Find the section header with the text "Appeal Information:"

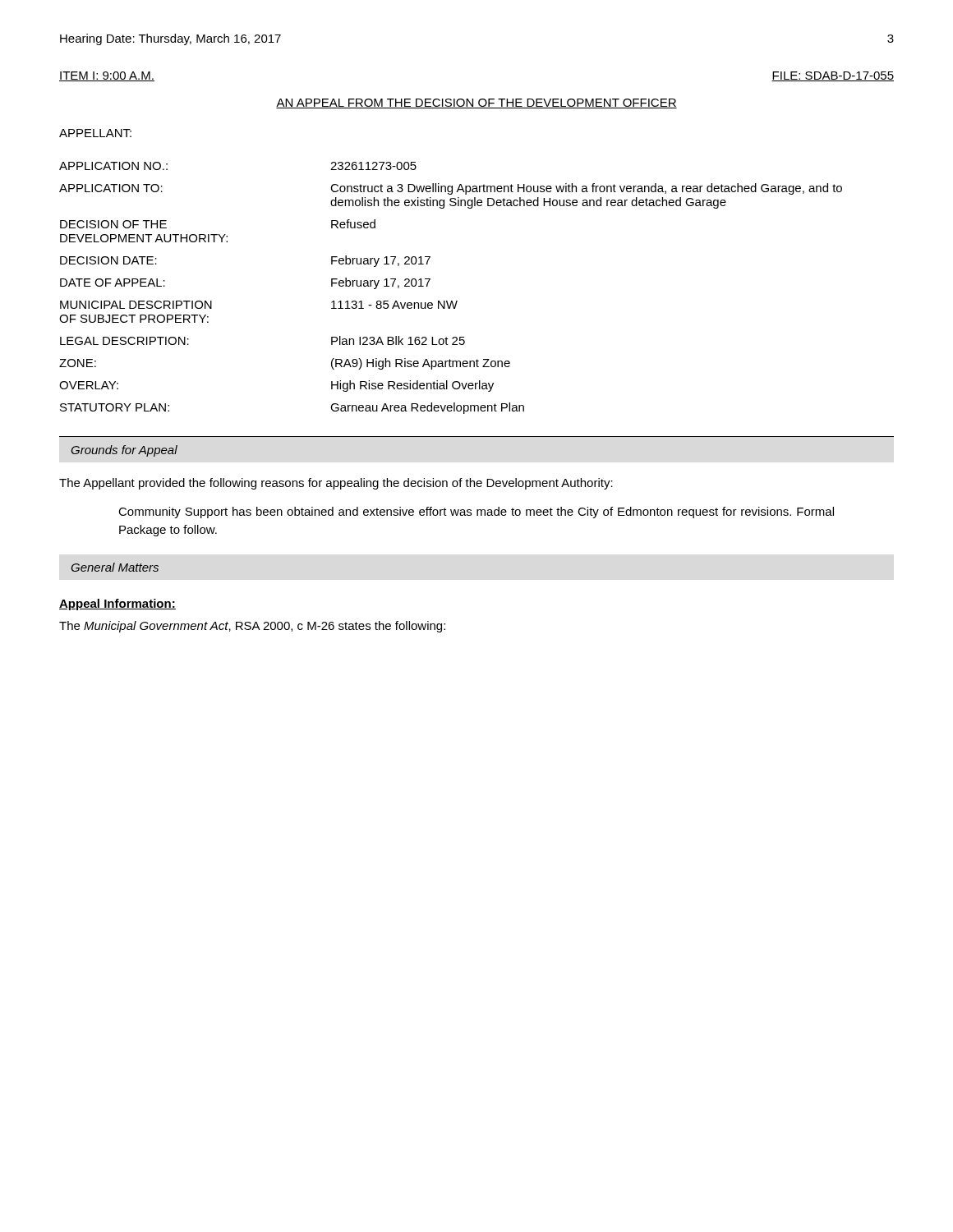[x=117, y=603]
